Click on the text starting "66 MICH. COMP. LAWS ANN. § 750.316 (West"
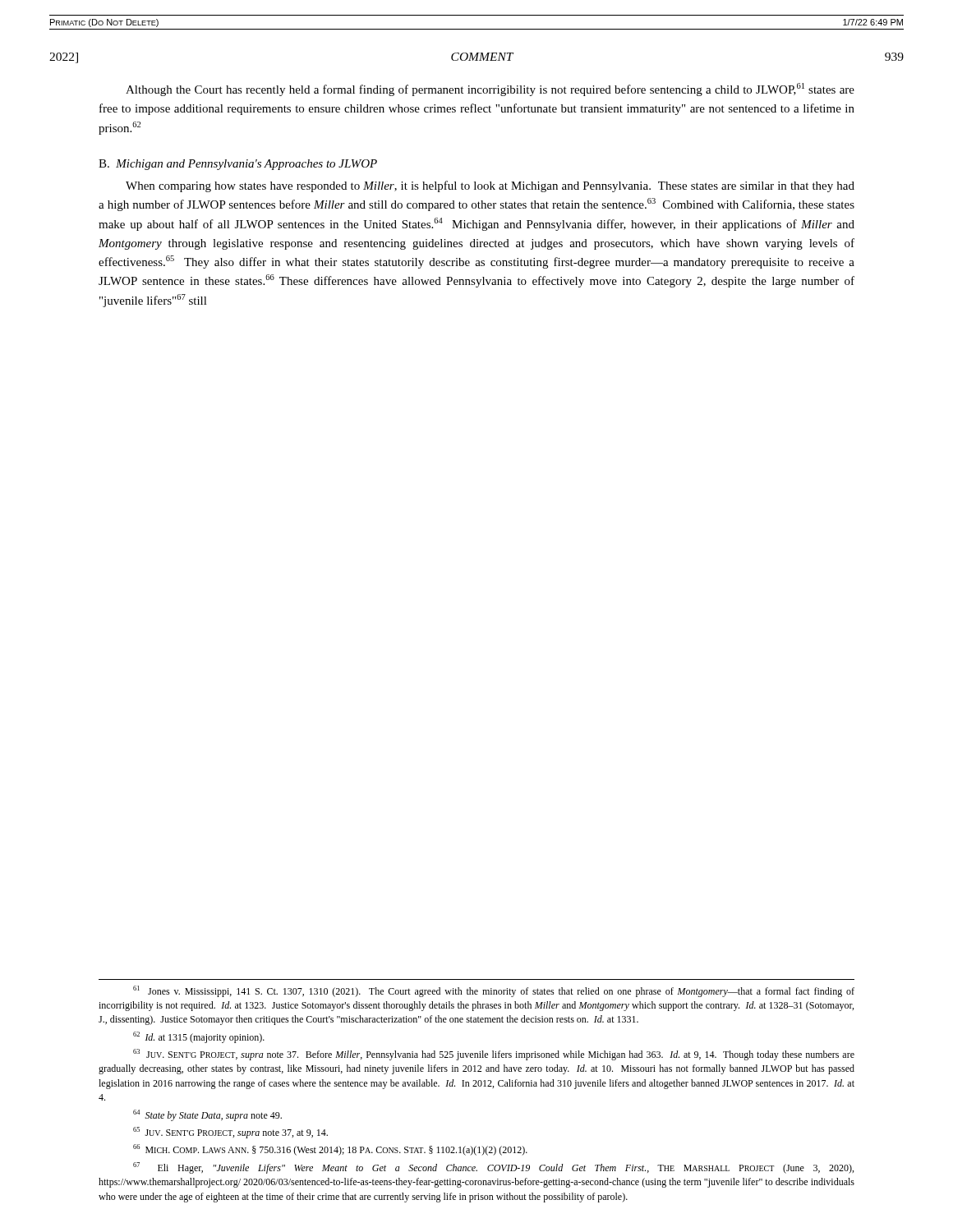Viewport: 953px width, 1232px height. pyautogui.click(x=476, y=1151)
